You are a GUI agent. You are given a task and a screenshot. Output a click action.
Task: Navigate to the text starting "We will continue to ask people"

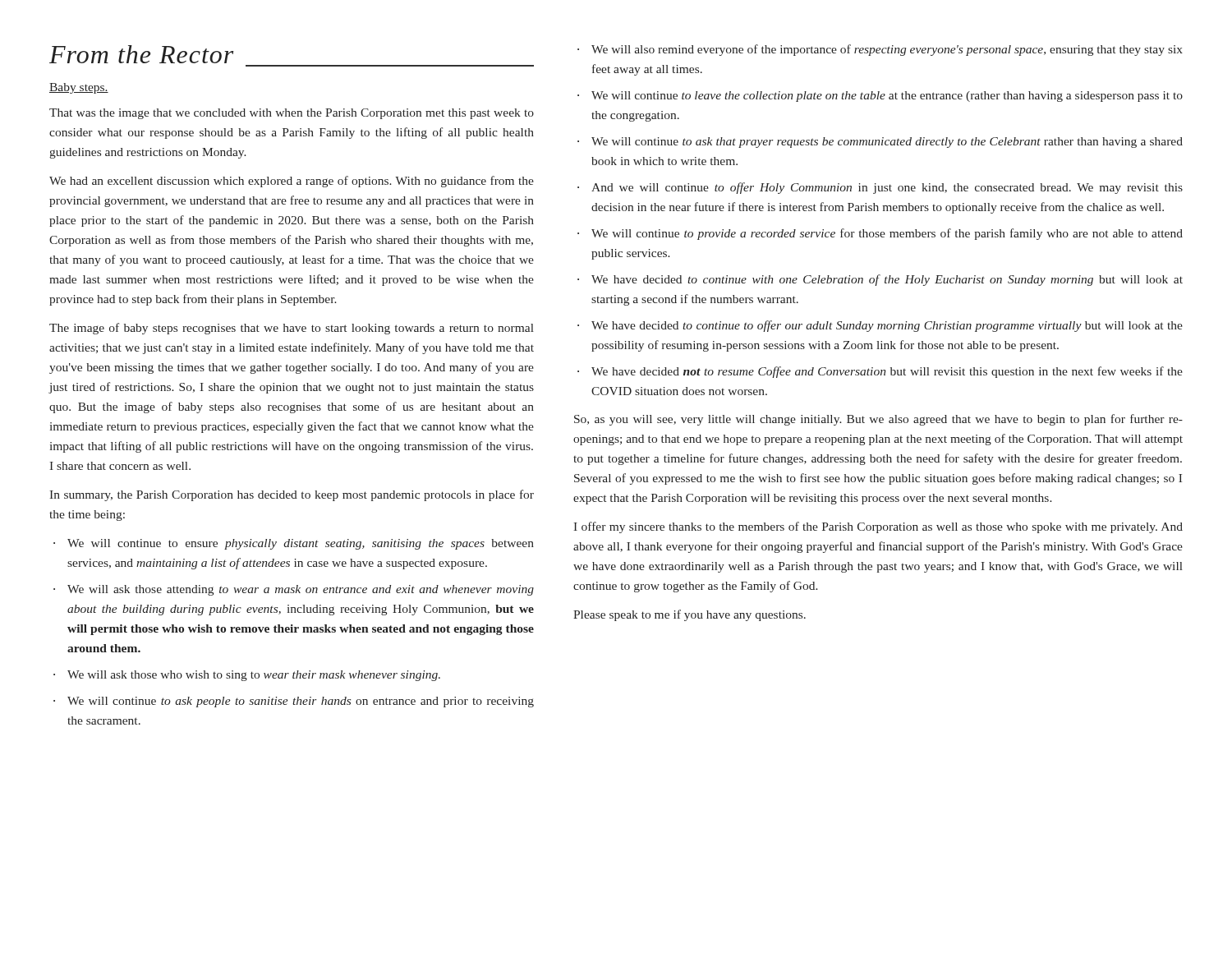pos(301,711)
